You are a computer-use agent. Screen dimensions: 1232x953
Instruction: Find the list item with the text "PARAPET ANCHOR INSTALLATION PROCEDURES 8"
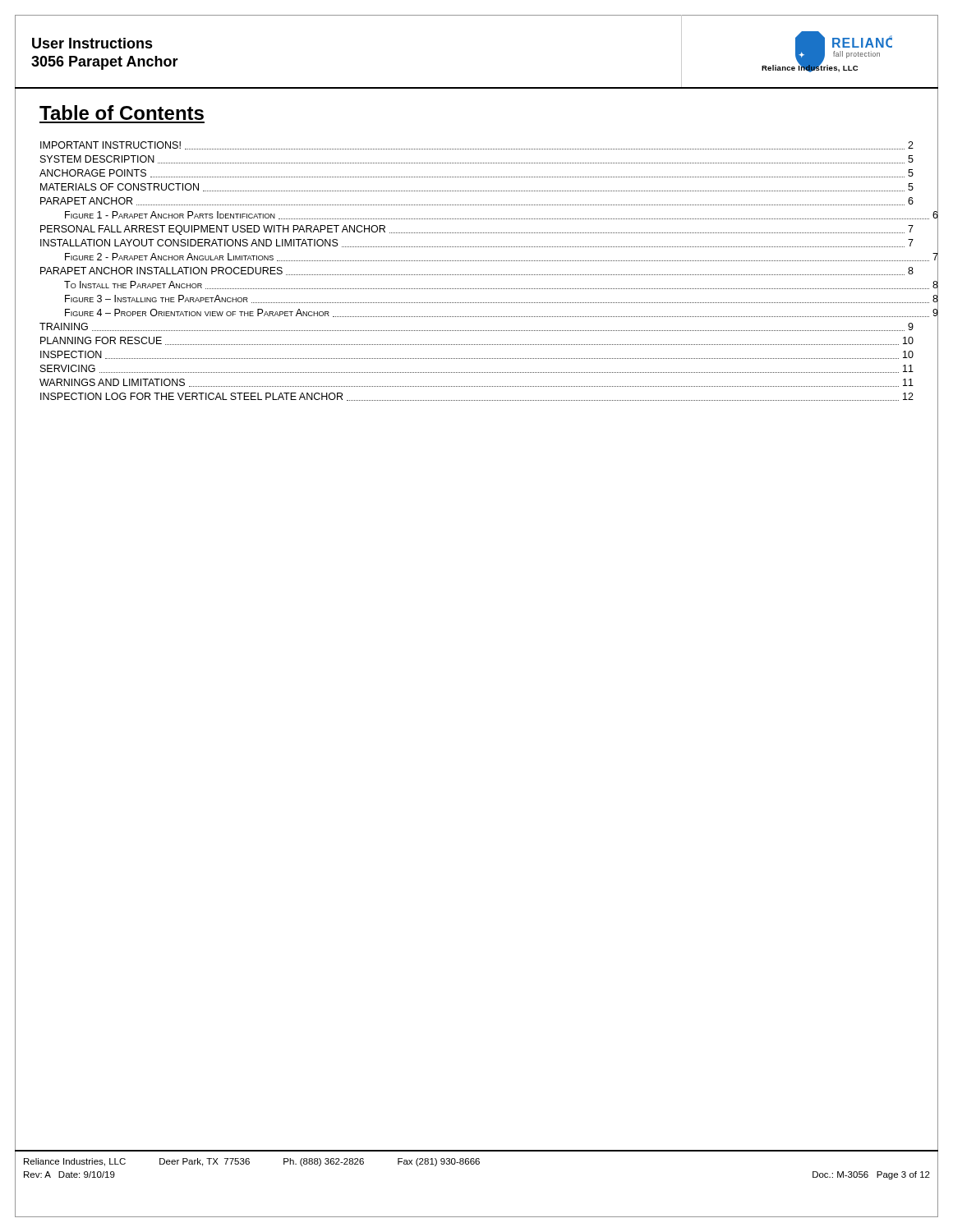coord(476,271)
